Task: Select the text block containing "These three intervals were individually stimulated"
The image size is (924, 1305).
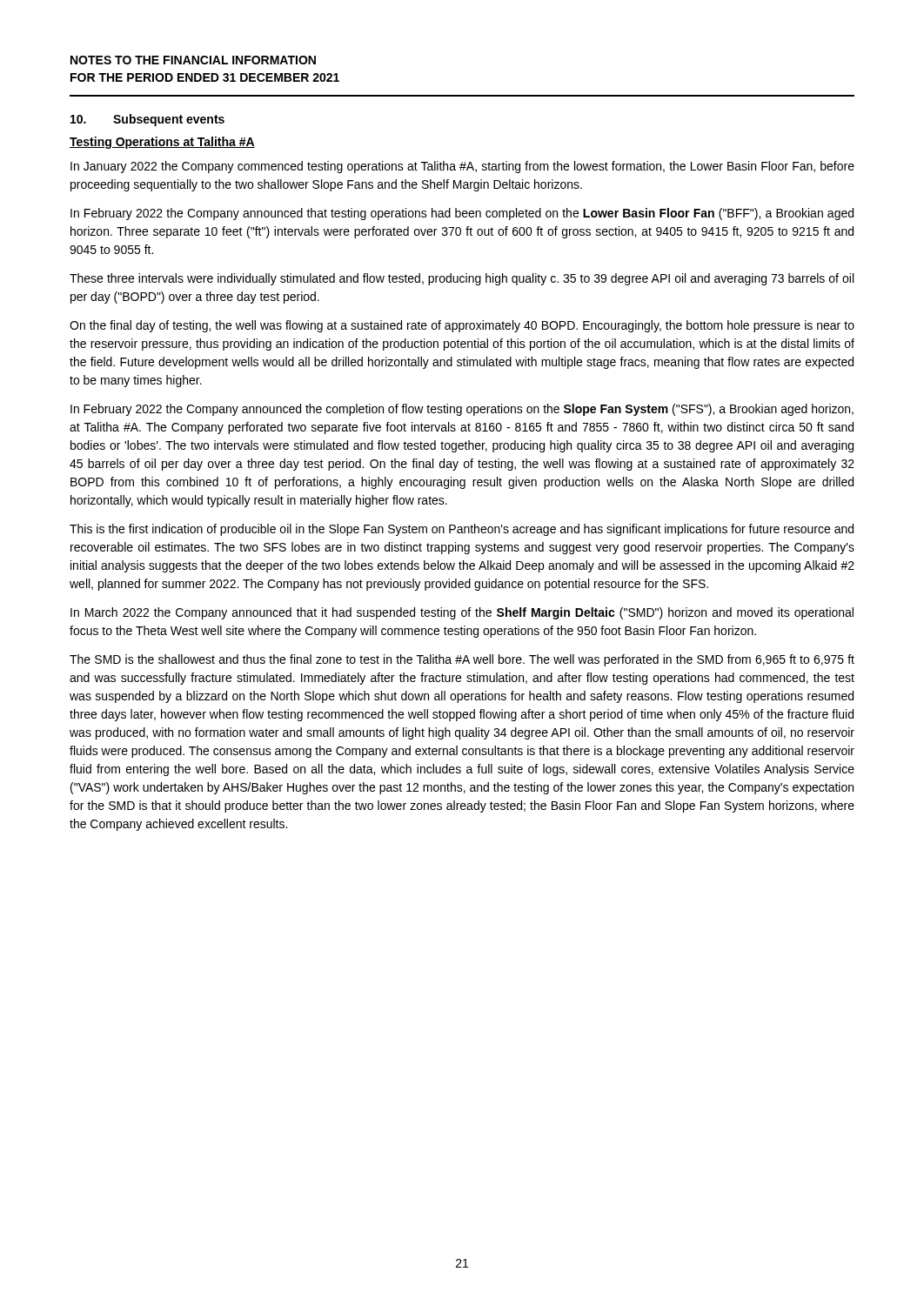Action: (462, 288)
